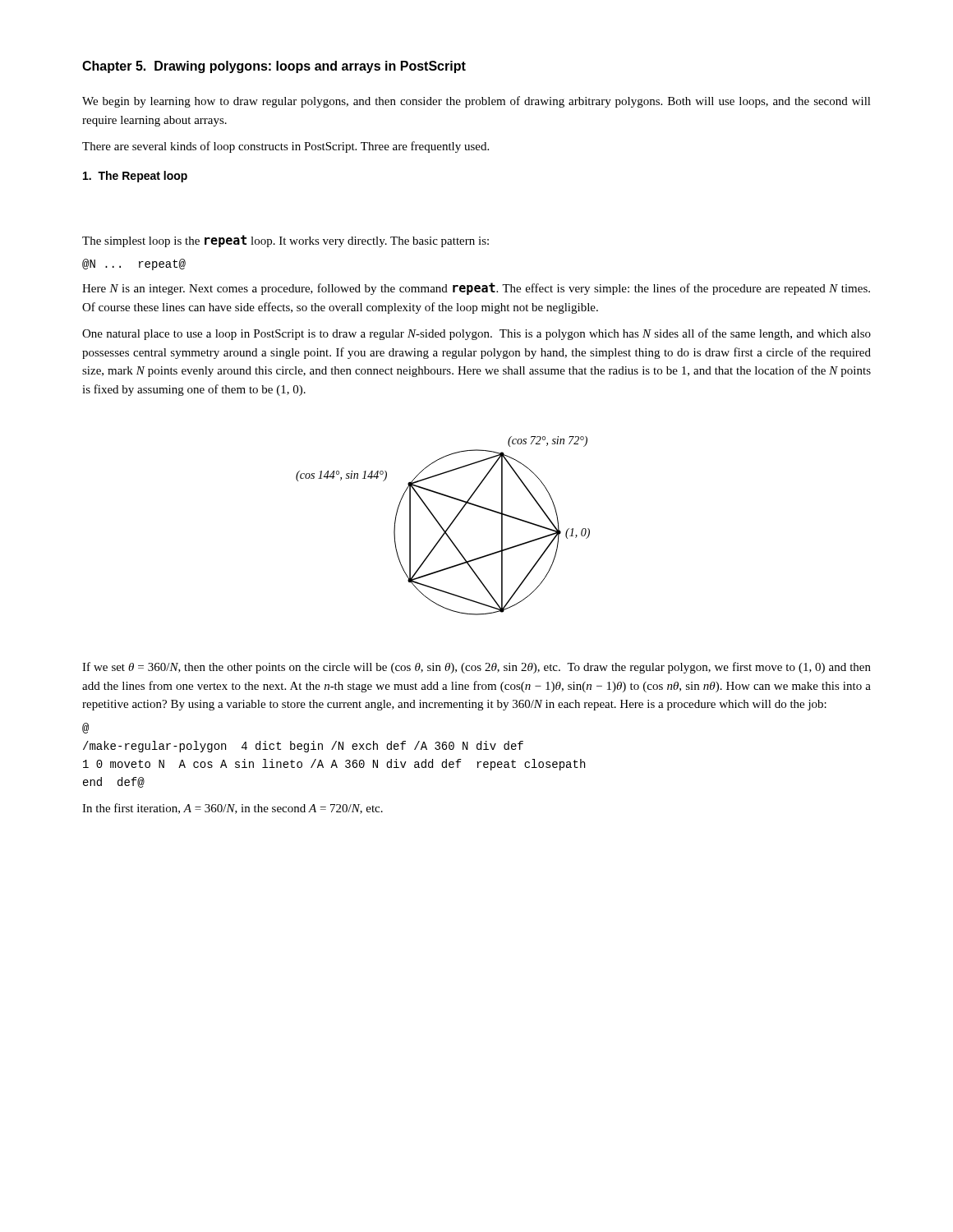Where is the passage that starts "The simplest loop is"?
This screenshot has height=1232, width=953.
[x=286, y=240]
